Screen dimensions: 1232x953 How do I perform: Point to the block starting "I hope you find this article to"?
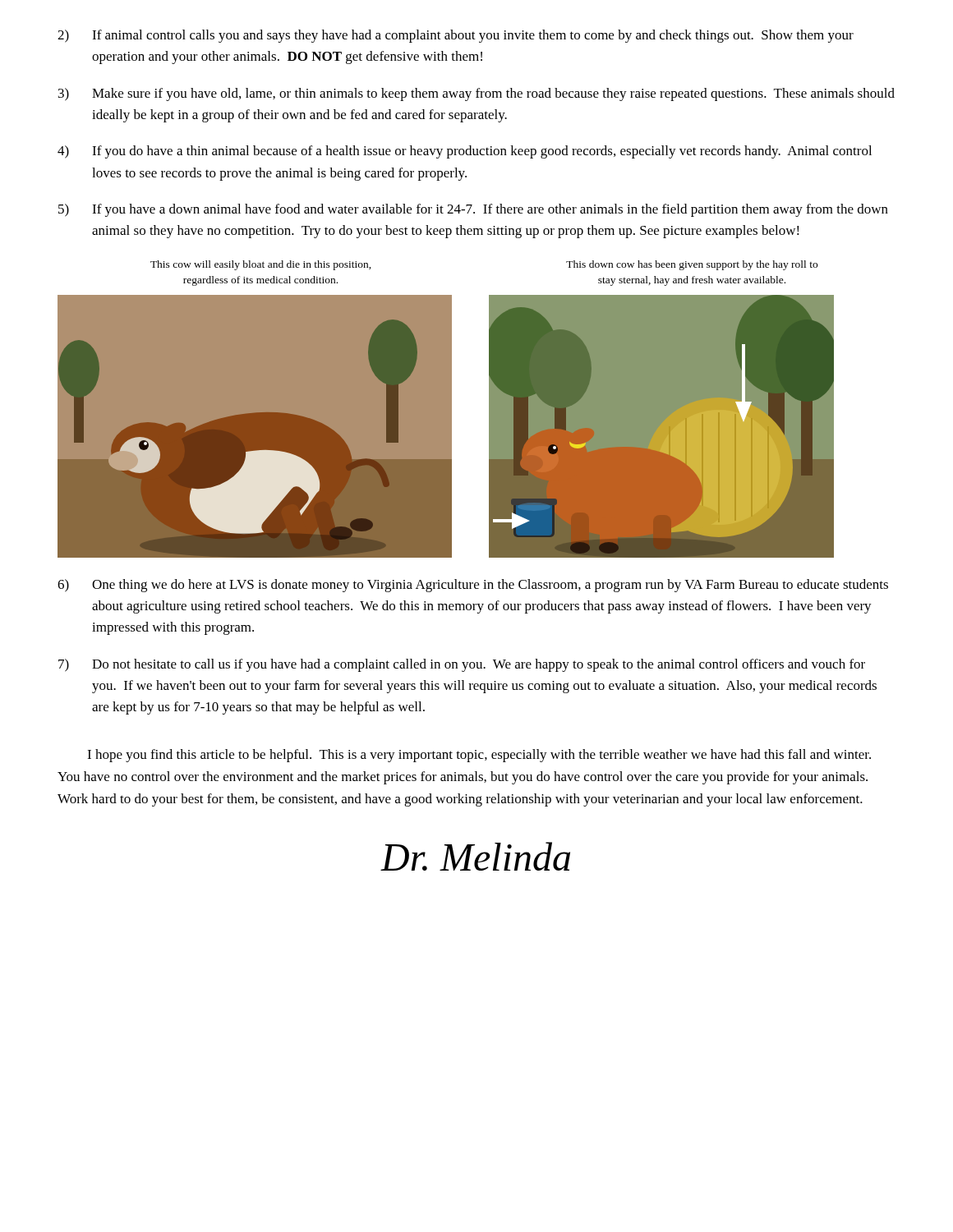pyautogui.click(x=476, y=776)
